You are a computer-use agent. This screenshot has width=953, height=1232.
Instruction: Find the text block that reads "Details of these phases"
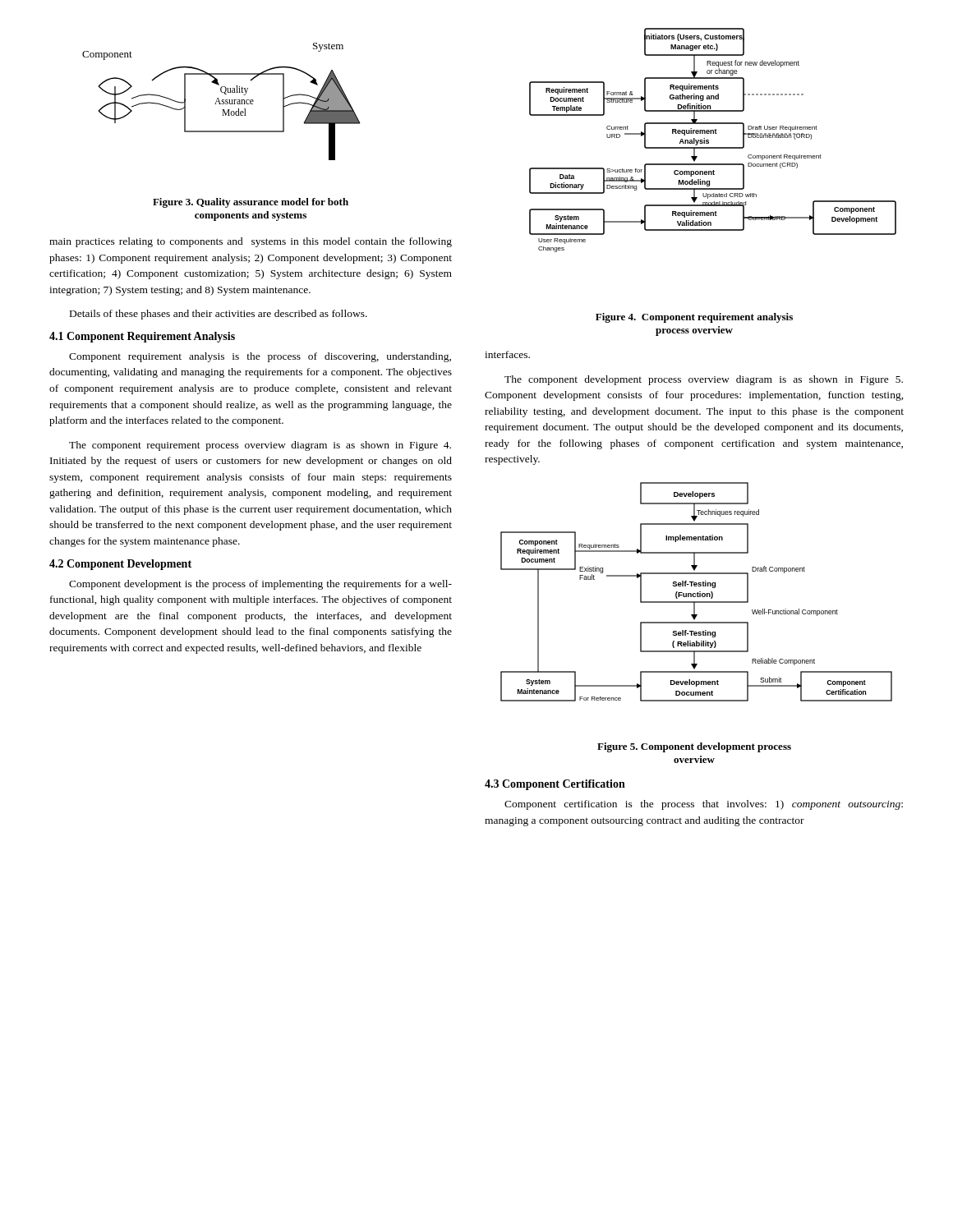point(218,314)
